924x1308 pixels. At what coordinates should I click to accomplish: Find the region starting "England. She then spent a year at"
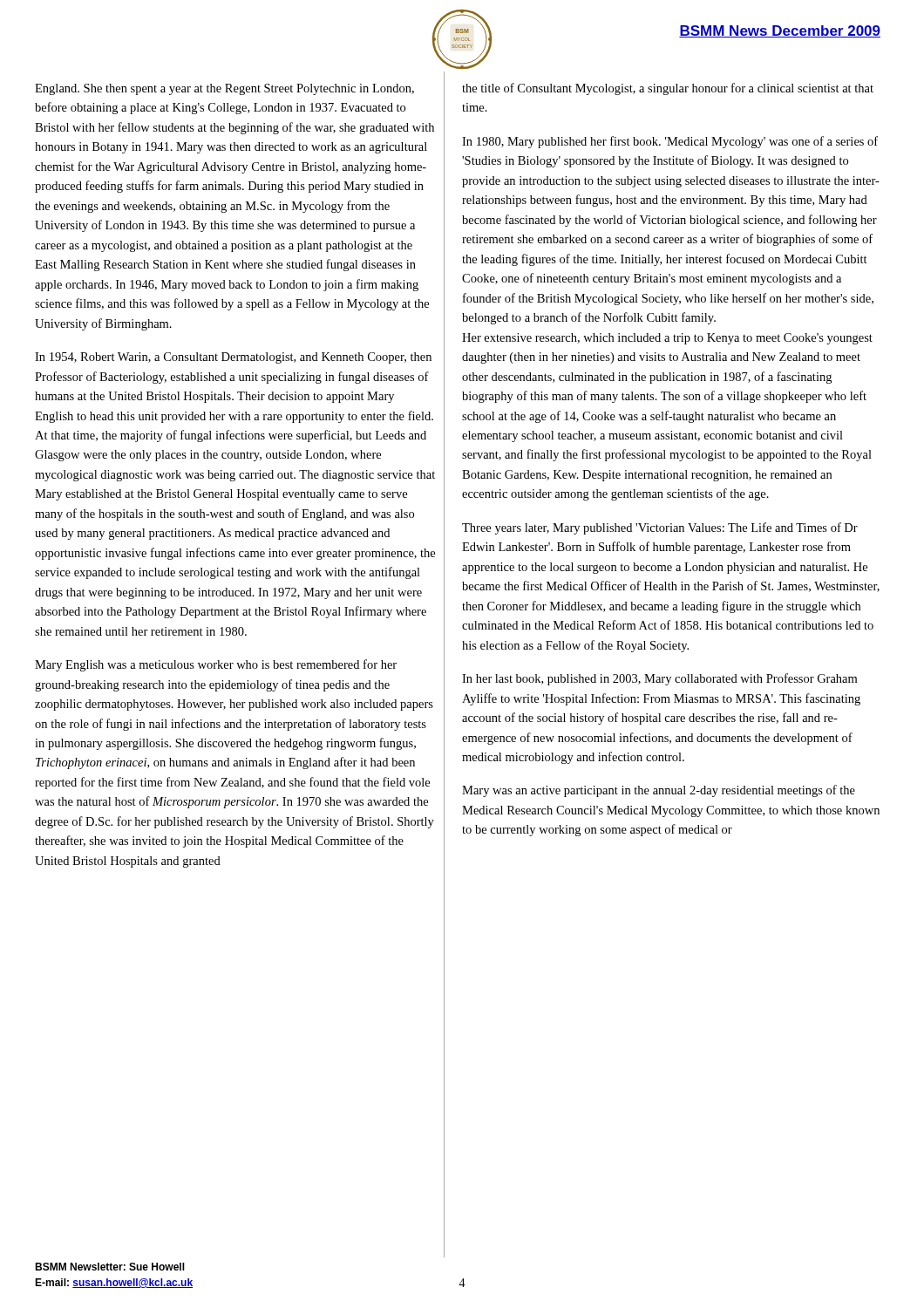tap(235, 206)
